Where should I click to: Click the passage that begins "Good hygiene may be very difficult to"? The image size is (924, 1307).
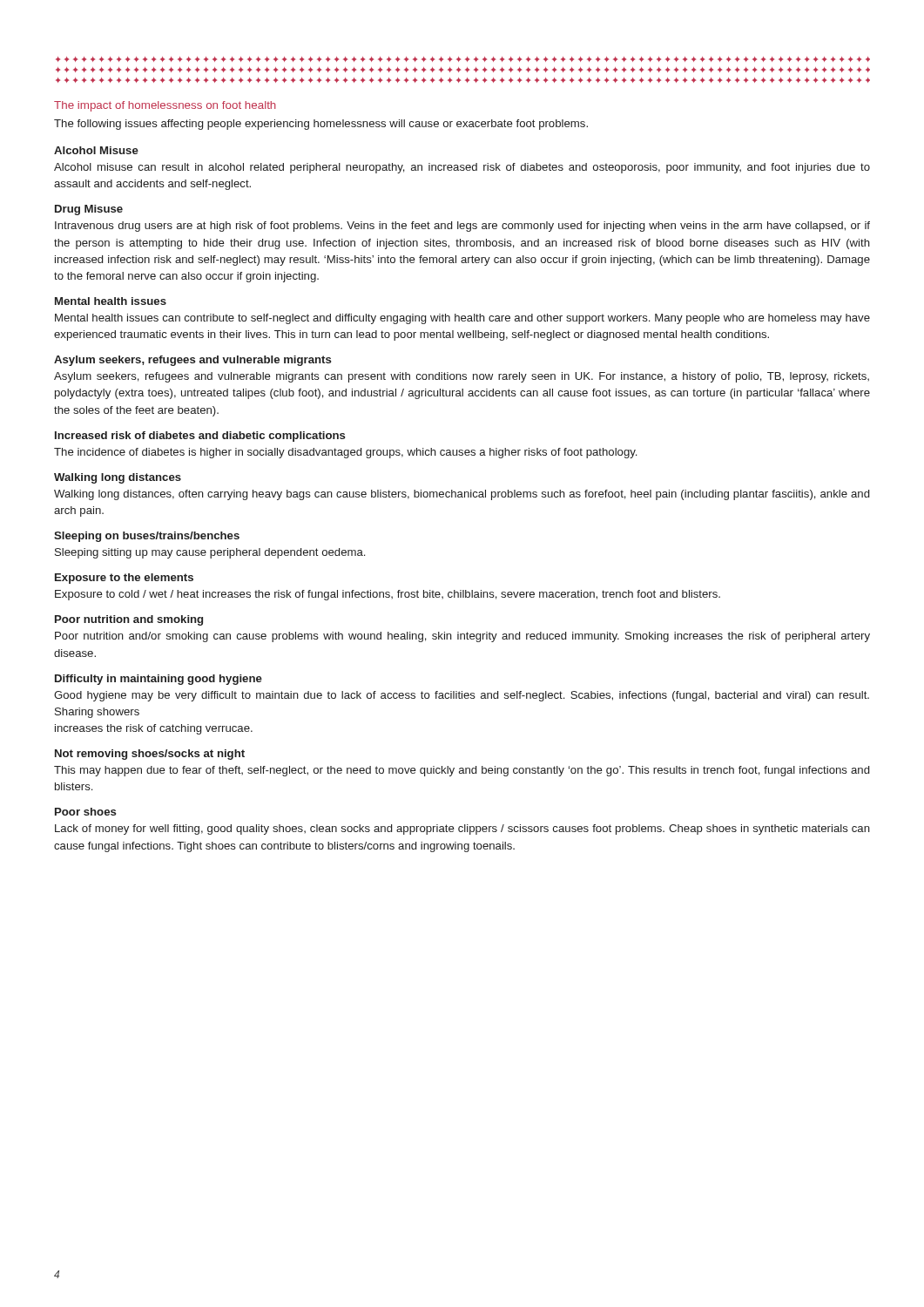pos(462,696)
